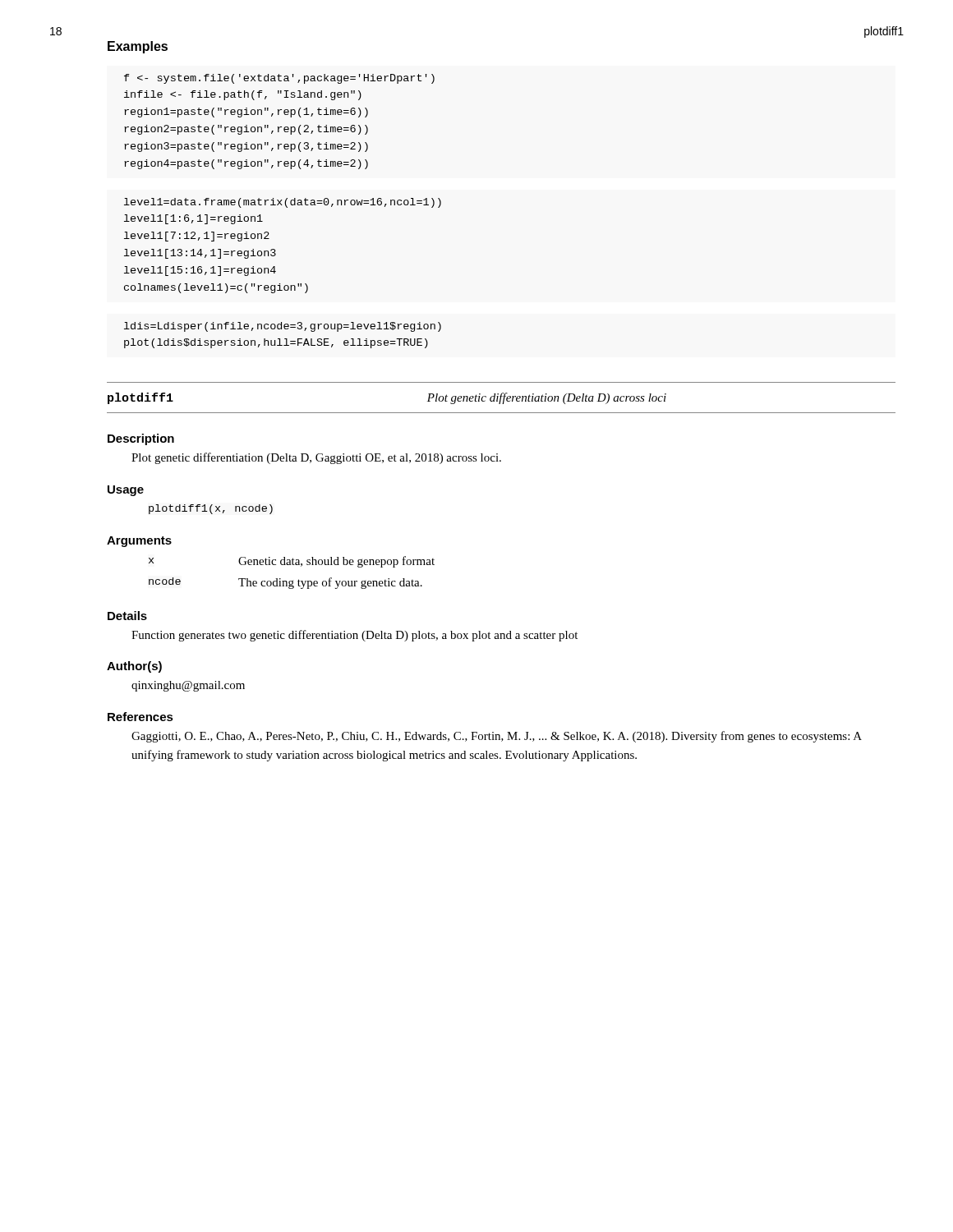Navigate to the text starting "f <- system.file('extdata',package='HierDpart') infile <-"

click(x=279, y=79)
